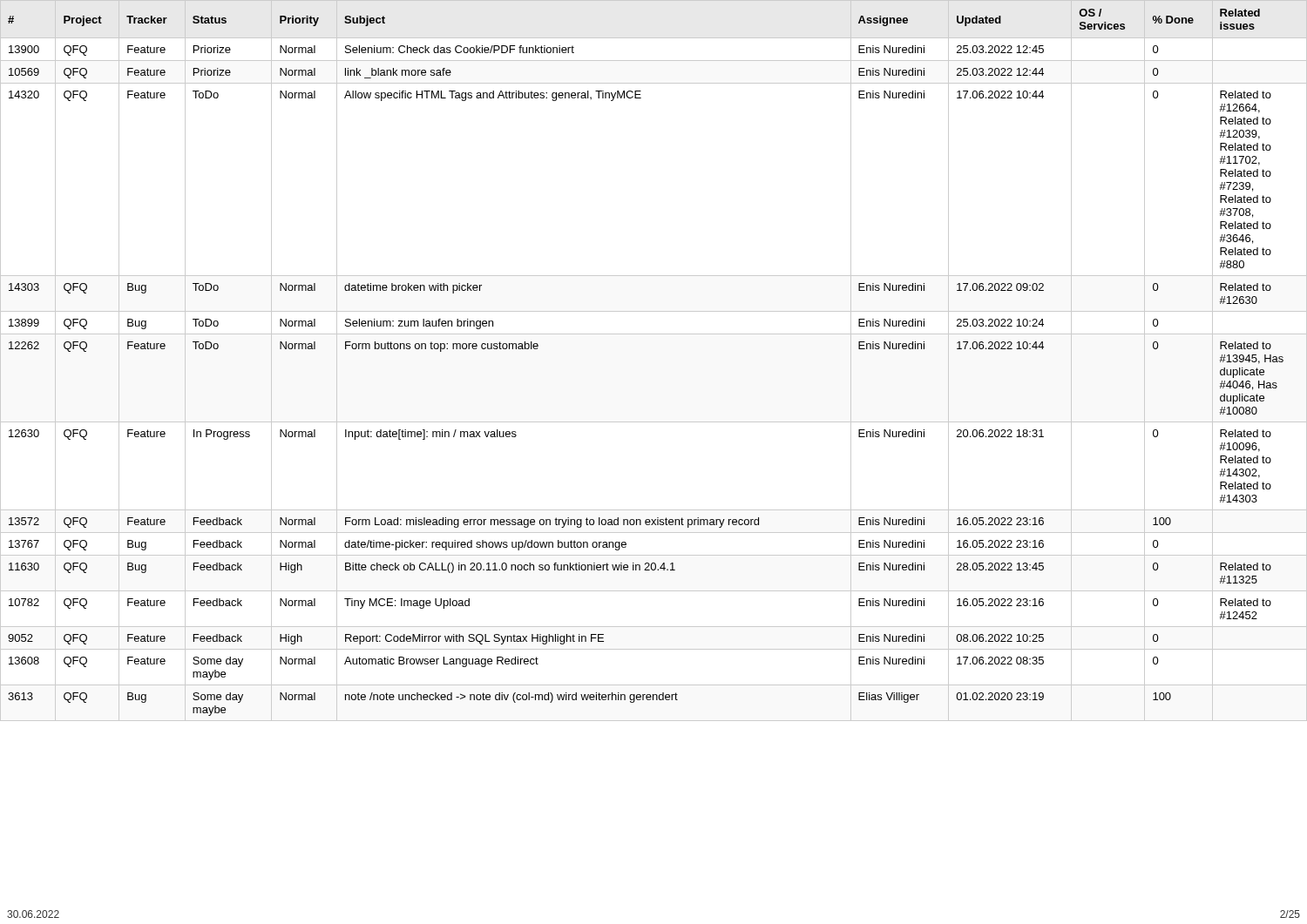Click on the table containing "Enis Nuredini"
This screenshot has height=924, width=1307.
654,449
